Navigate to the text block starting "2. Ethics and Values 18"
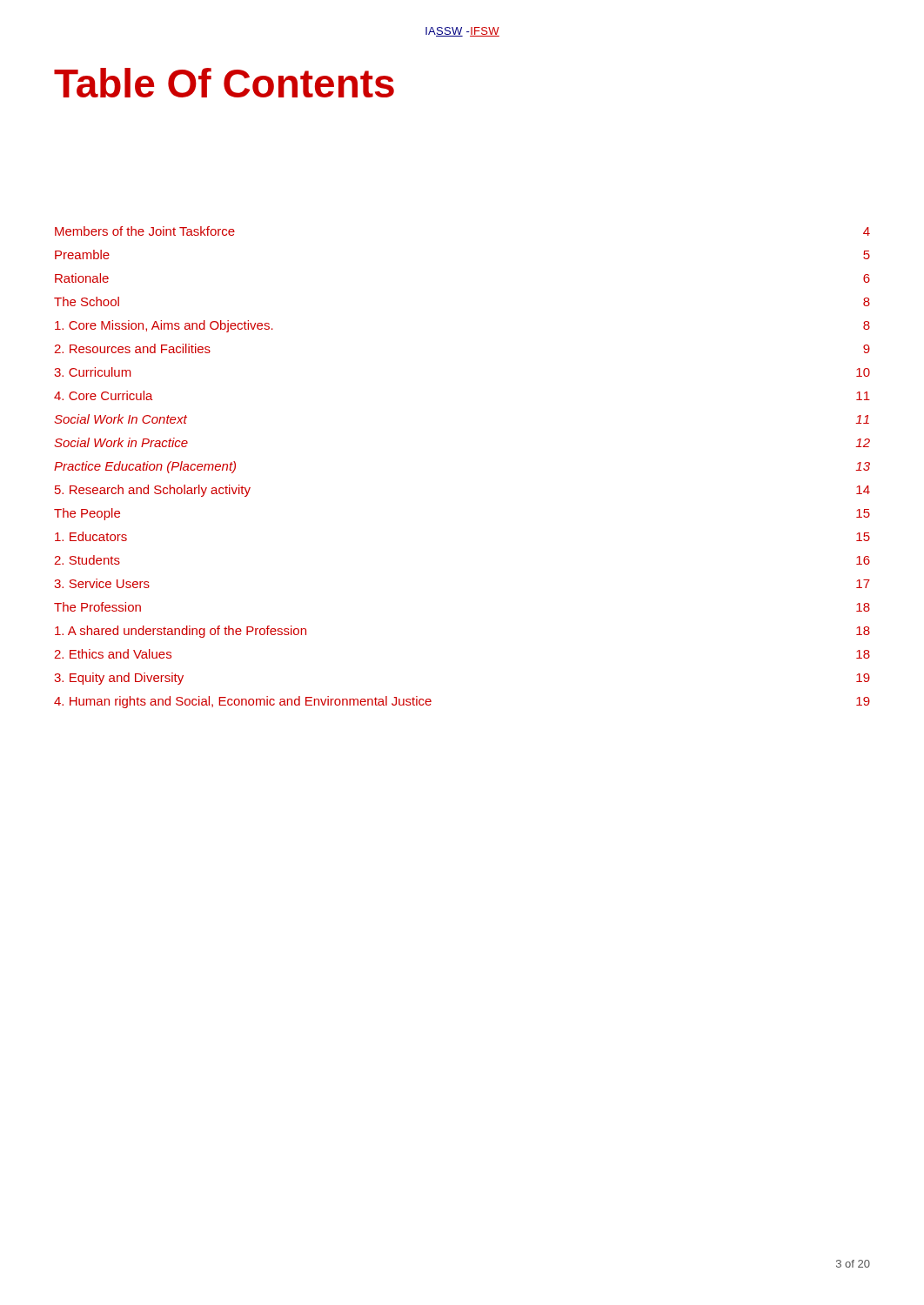 click(x=111, y=655)
